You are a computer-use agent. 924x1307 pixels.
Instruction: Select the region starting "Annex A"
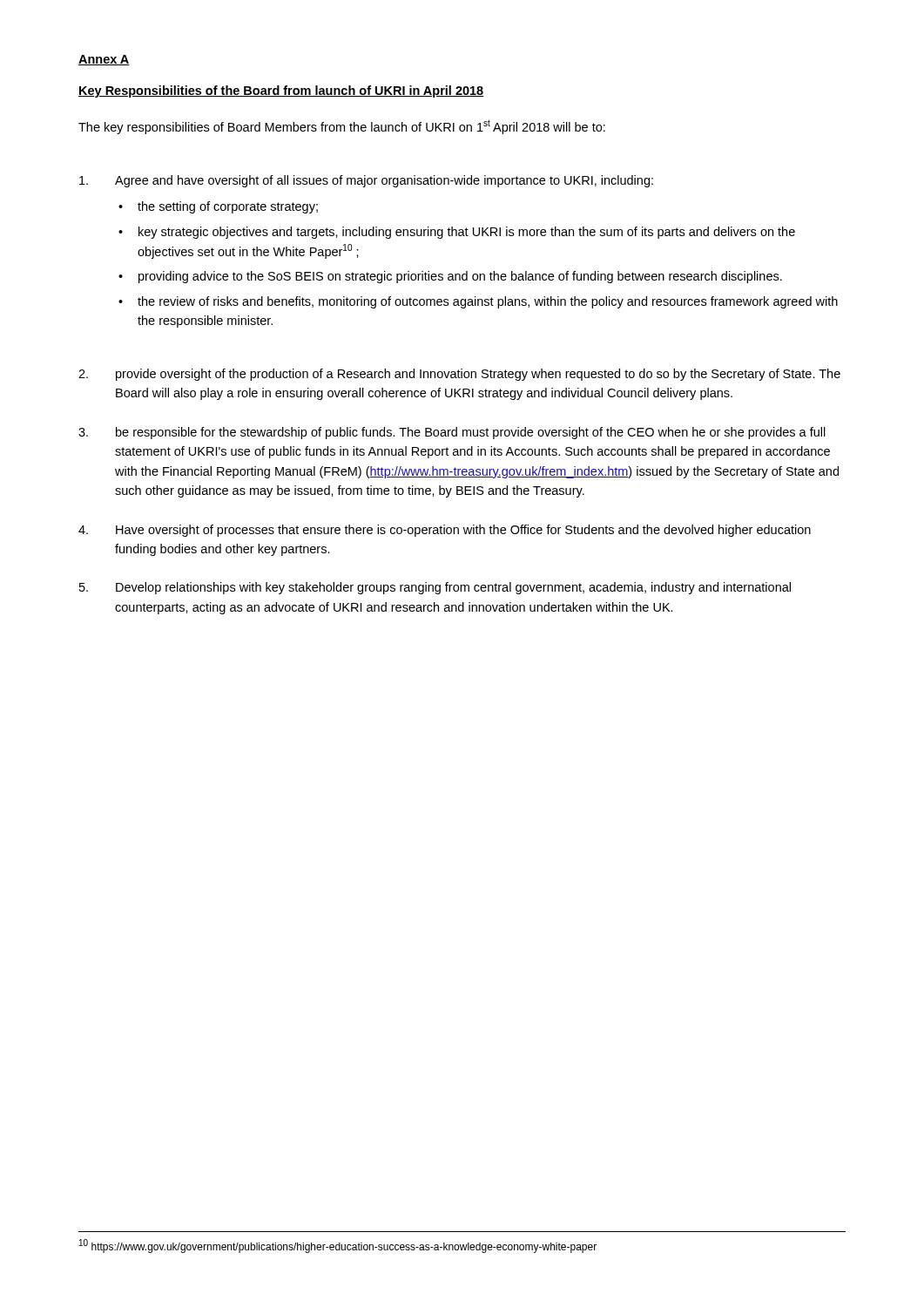(x=104, y=59)
